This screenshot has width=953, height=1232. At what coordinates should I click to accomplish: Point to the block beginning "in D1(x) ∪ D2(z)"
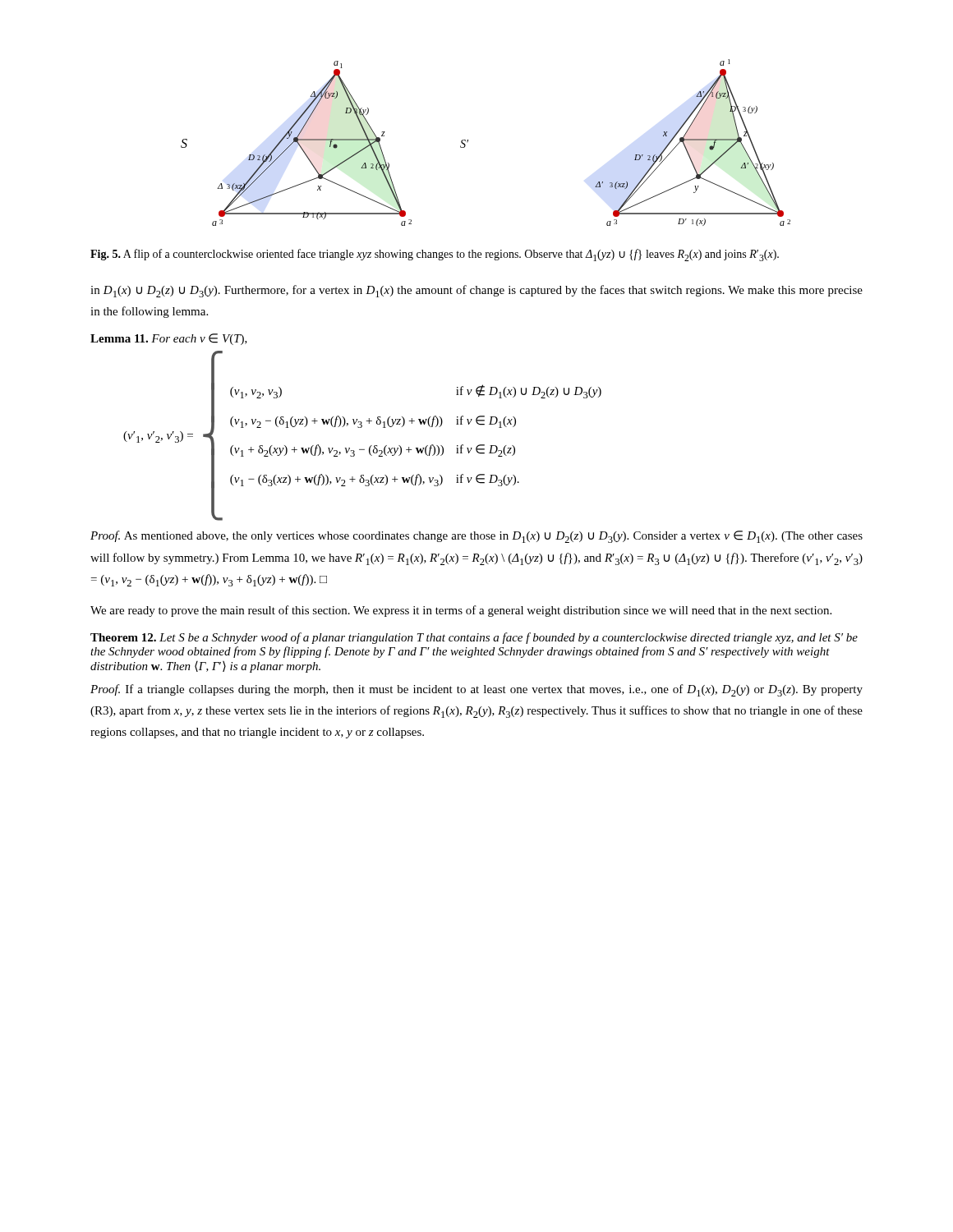(x=476, y=301)
